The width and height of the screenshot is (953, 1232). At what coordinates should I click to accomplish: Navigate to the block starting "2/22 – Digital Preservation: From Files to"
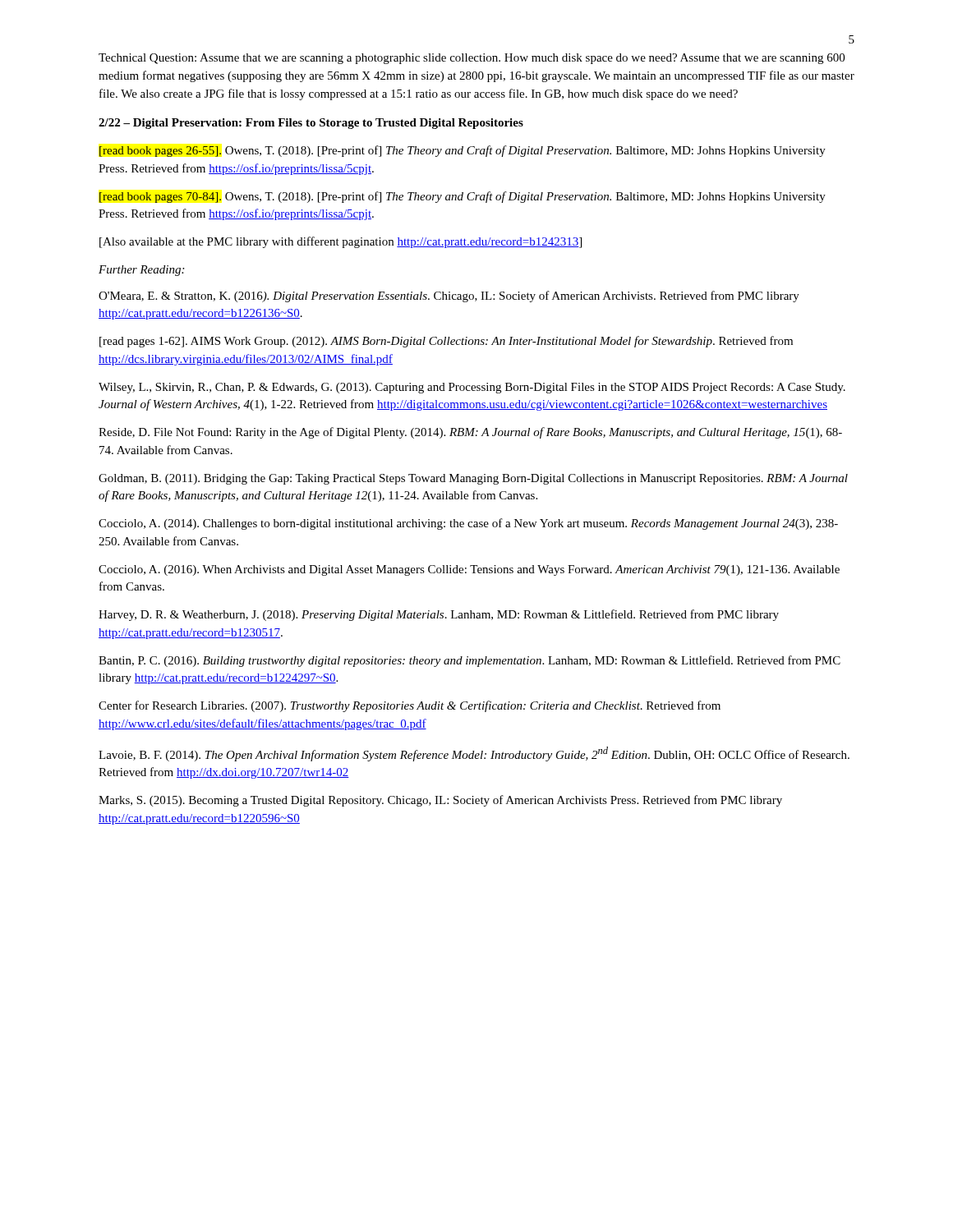[311, 123]
